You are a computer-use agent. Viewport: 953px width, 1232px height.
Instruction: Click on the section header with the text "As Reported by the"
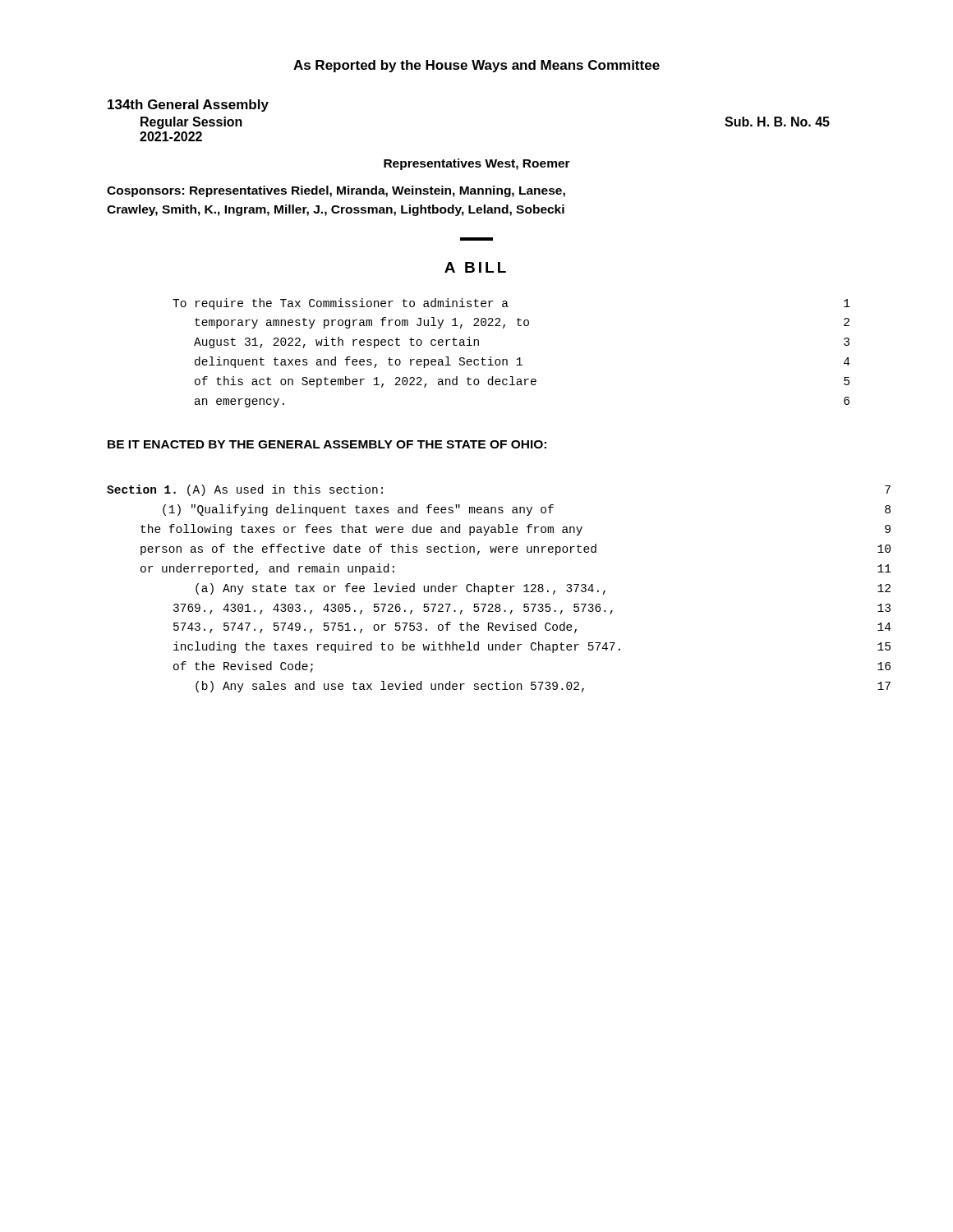[476, 65]
